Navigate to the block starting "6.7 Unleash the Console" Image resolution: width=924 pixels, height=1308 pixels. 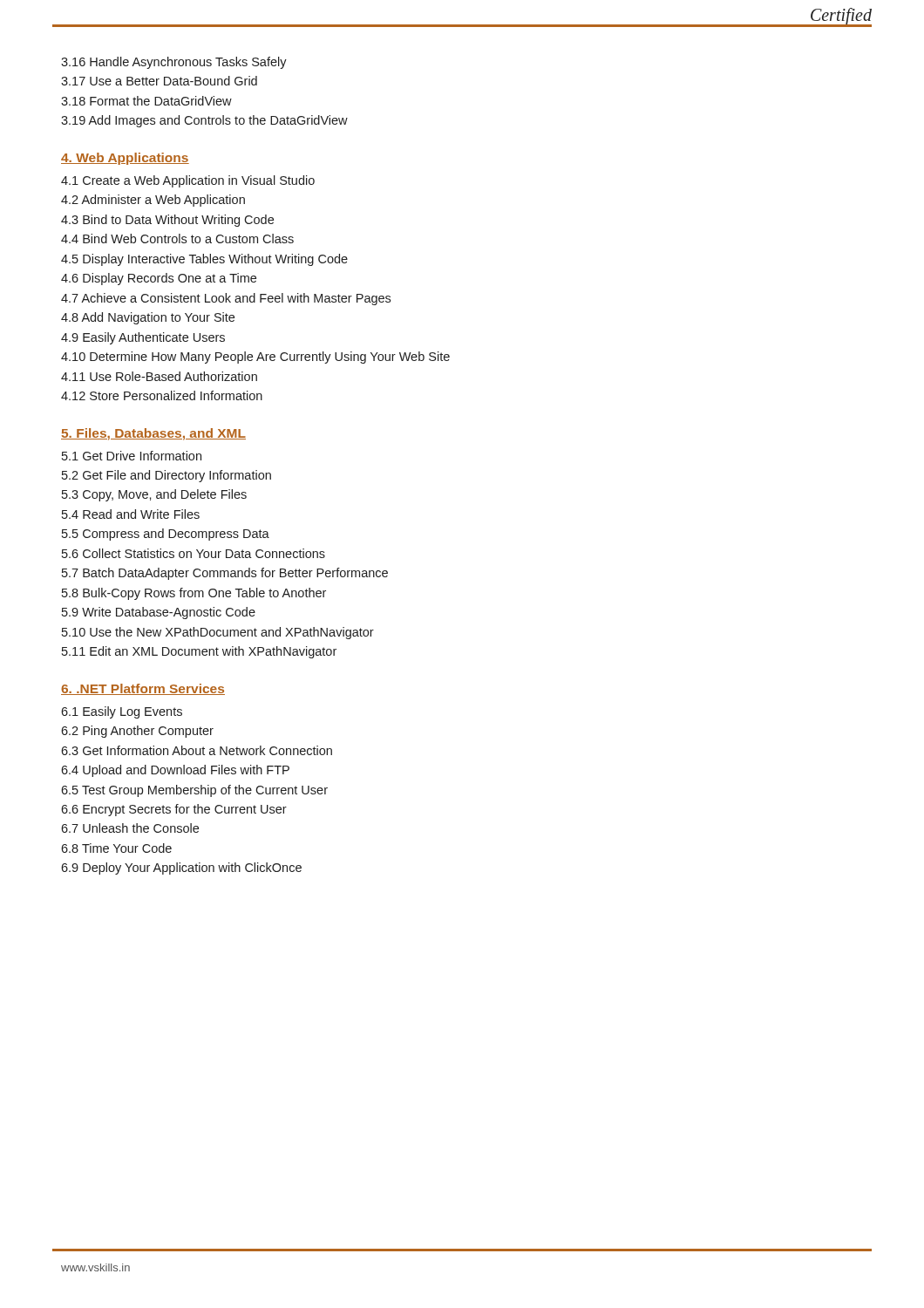pyautogui.click(x=130, y=829)
